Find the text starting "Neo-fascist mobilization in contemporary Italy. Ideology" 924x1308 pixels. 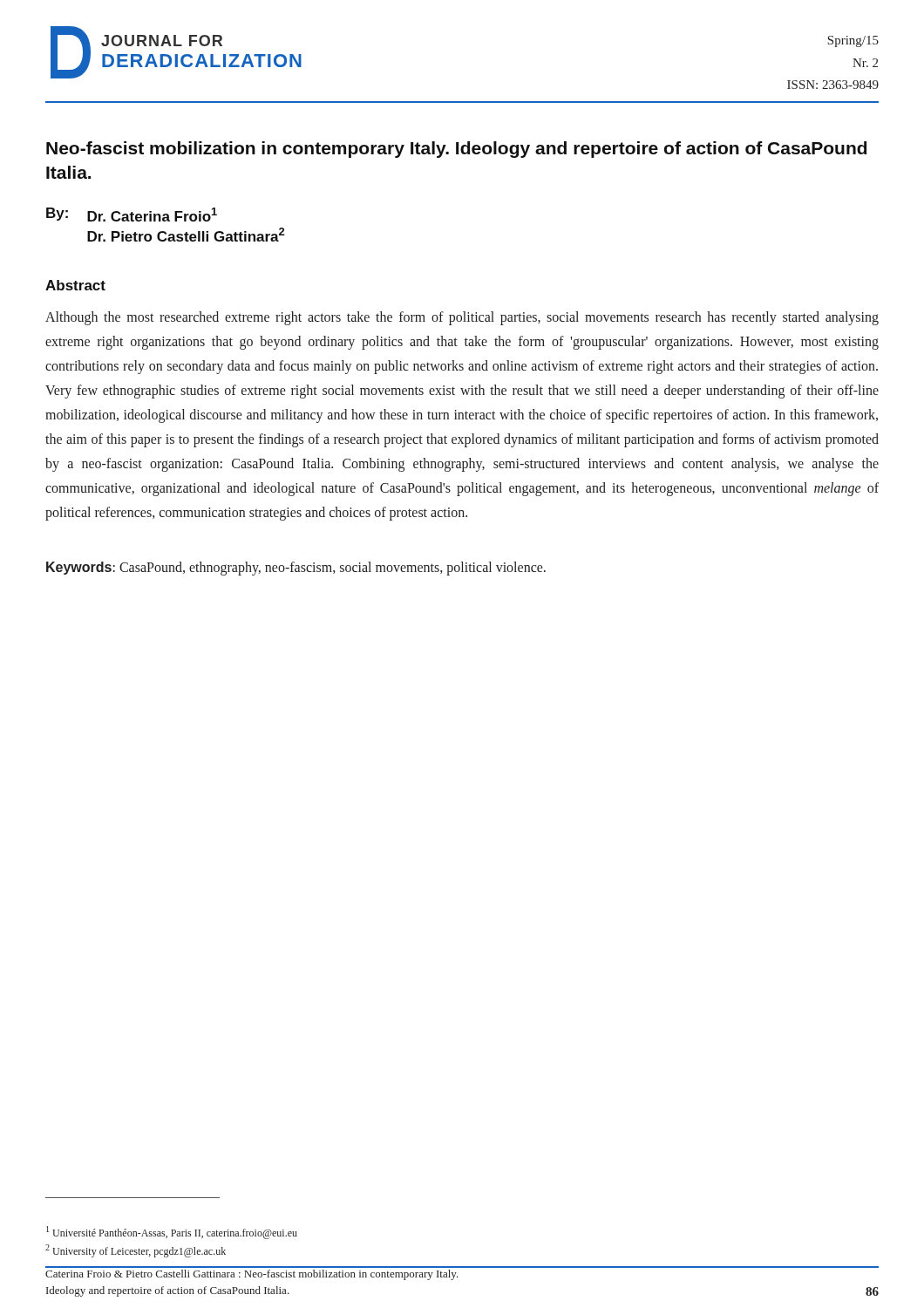[x=457, y=160]
